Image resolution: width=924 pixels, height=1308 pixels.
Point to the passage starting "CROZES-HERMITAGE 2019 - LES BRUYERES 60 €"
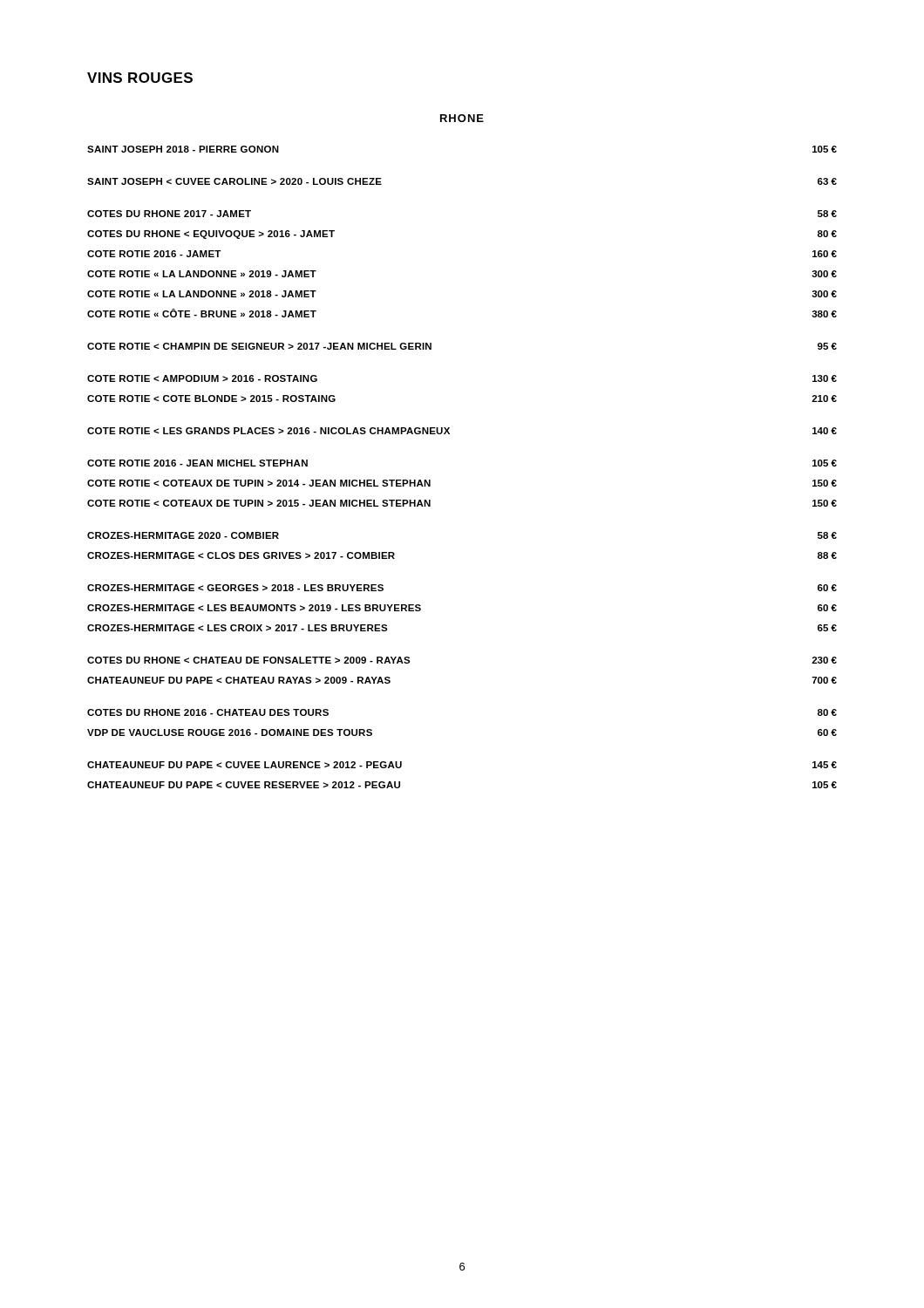point(257,607)
